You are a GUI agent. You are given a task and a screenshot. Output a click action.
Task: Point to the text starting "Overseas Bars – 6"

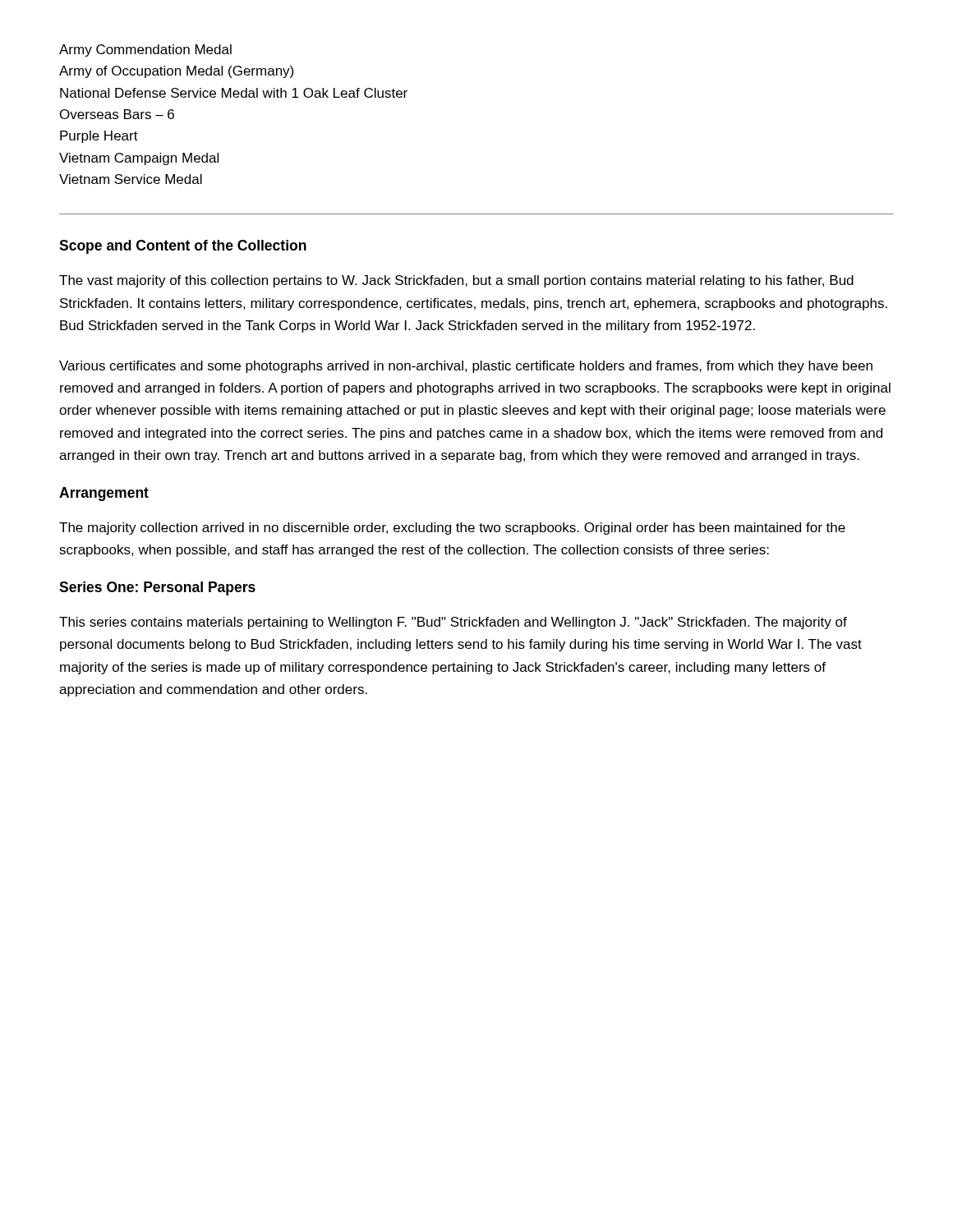click(x=117, y=115)
